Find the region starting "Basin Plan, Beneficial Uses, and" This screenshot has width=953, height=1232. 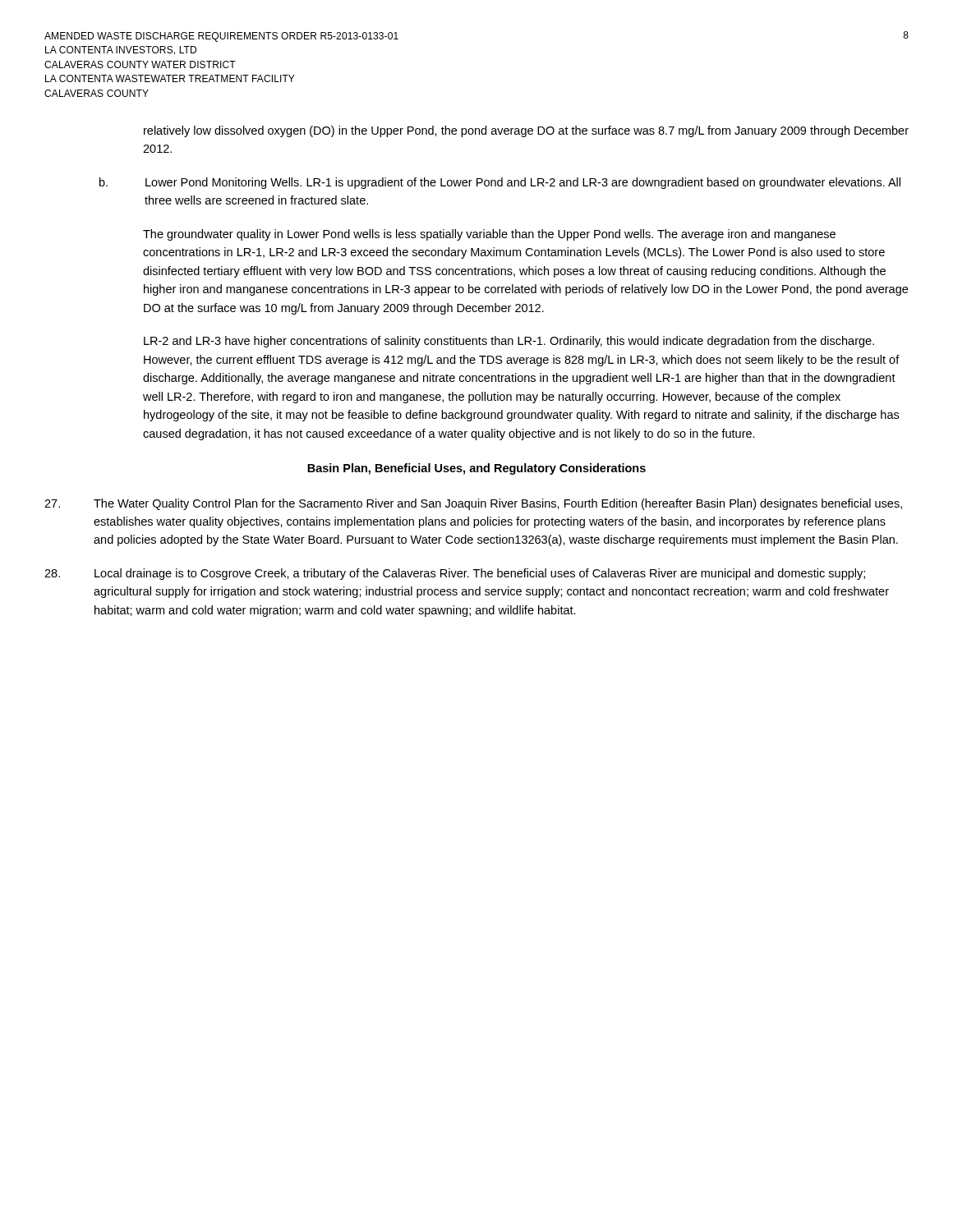coord(476,468)
